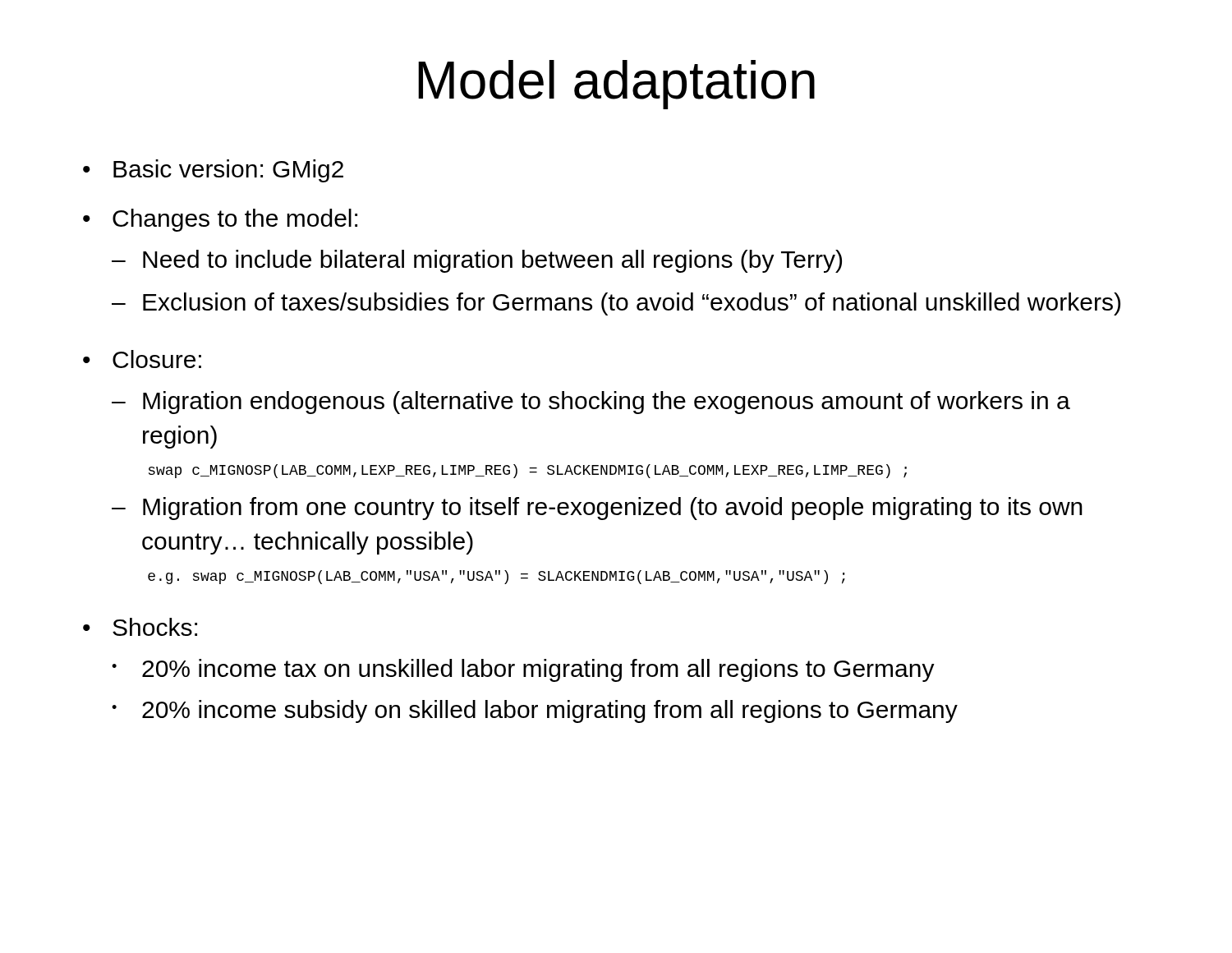Navigate to the region starting "e.g. swap c_MIGNOSP(LAB_COMM,"USA","USA") = SLACKENDMIG(LAB_COMM,"USA","USA") ;"
The height and width of the screenshot is (953, 1232).
click(x=480, y=577)
